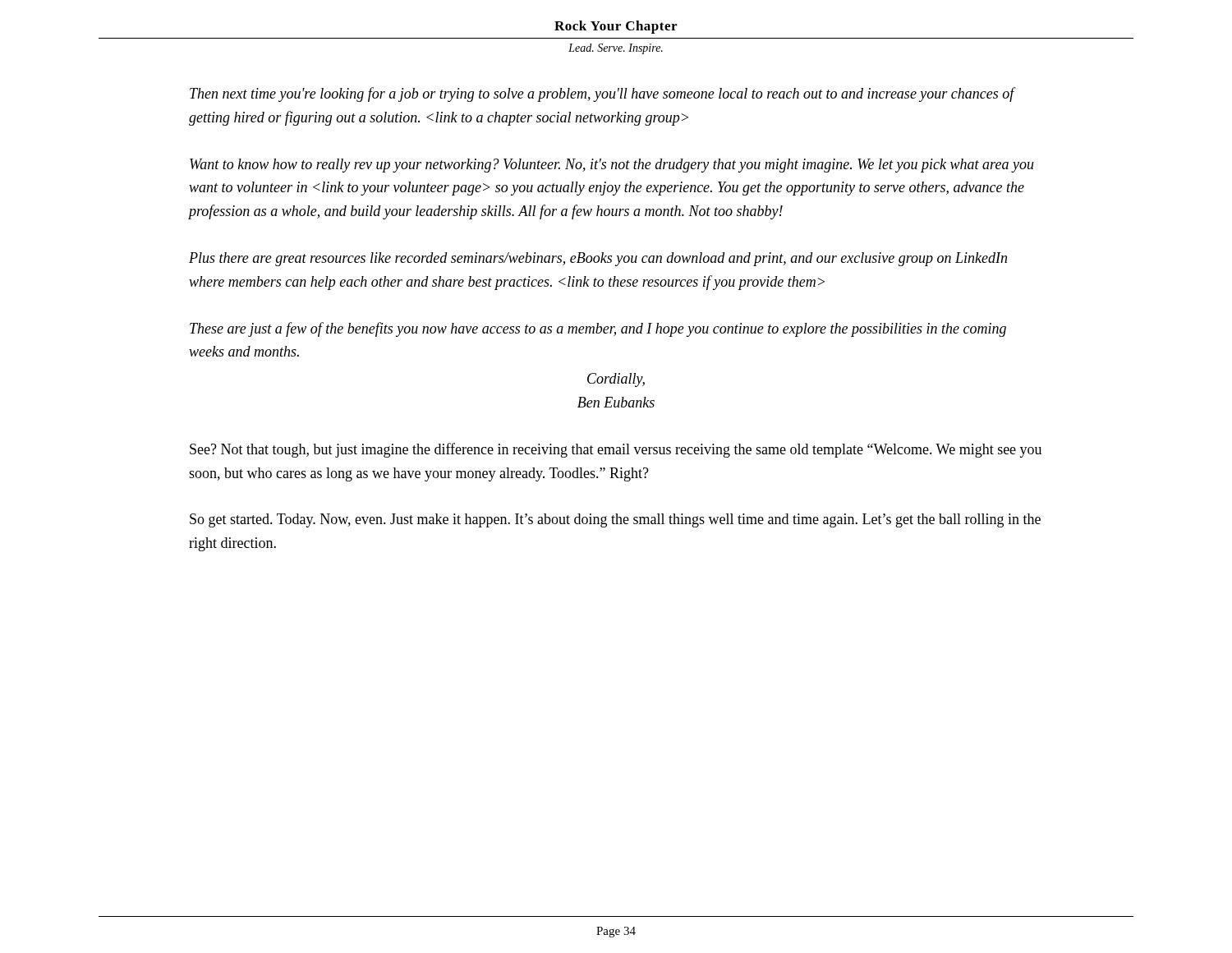The width and height of the screenshot is (1232, 953).
Task: Find the text block containing "Want to know how"
Action: point(611,188)
